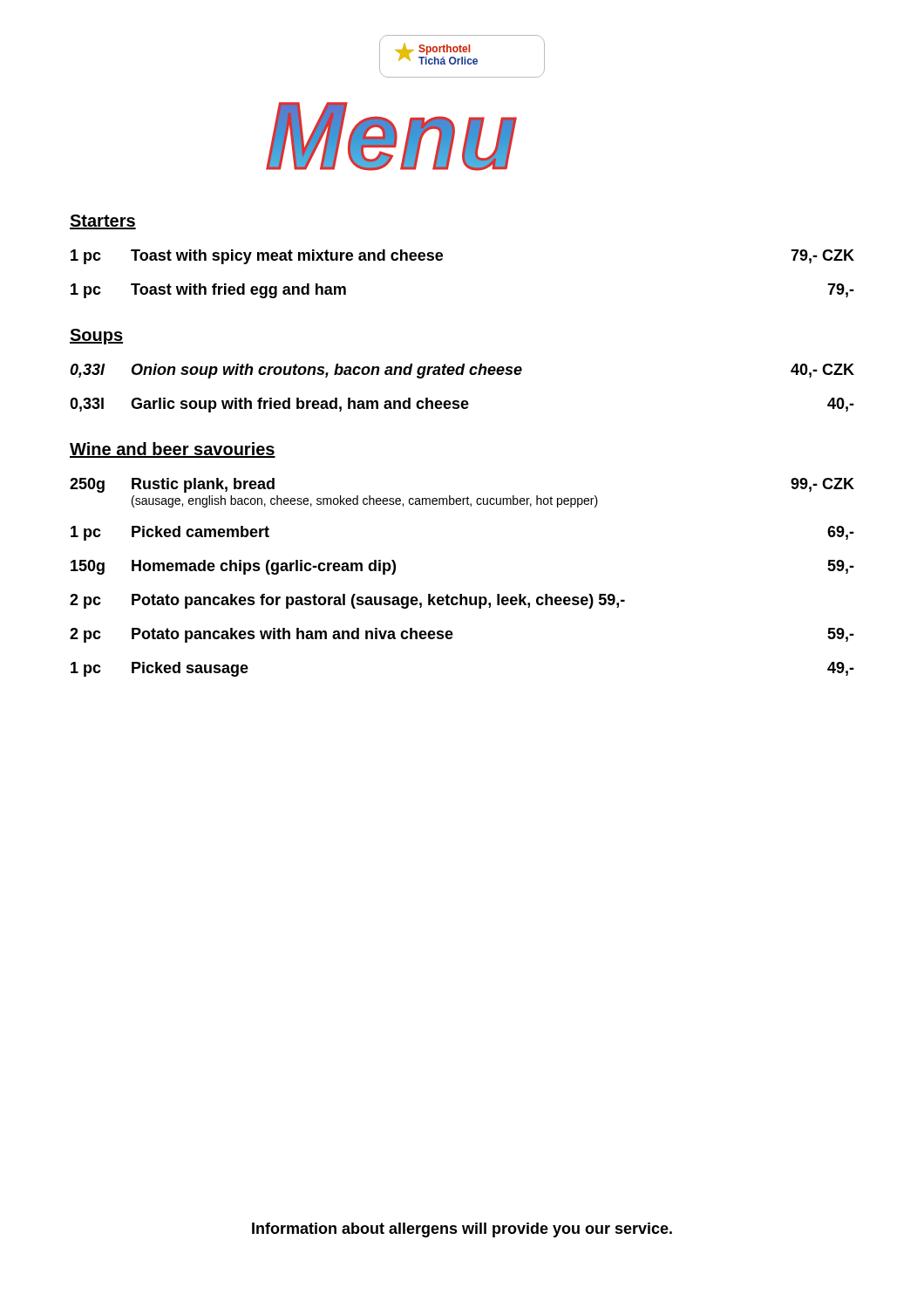Click a logo

[x=462, y=110]
